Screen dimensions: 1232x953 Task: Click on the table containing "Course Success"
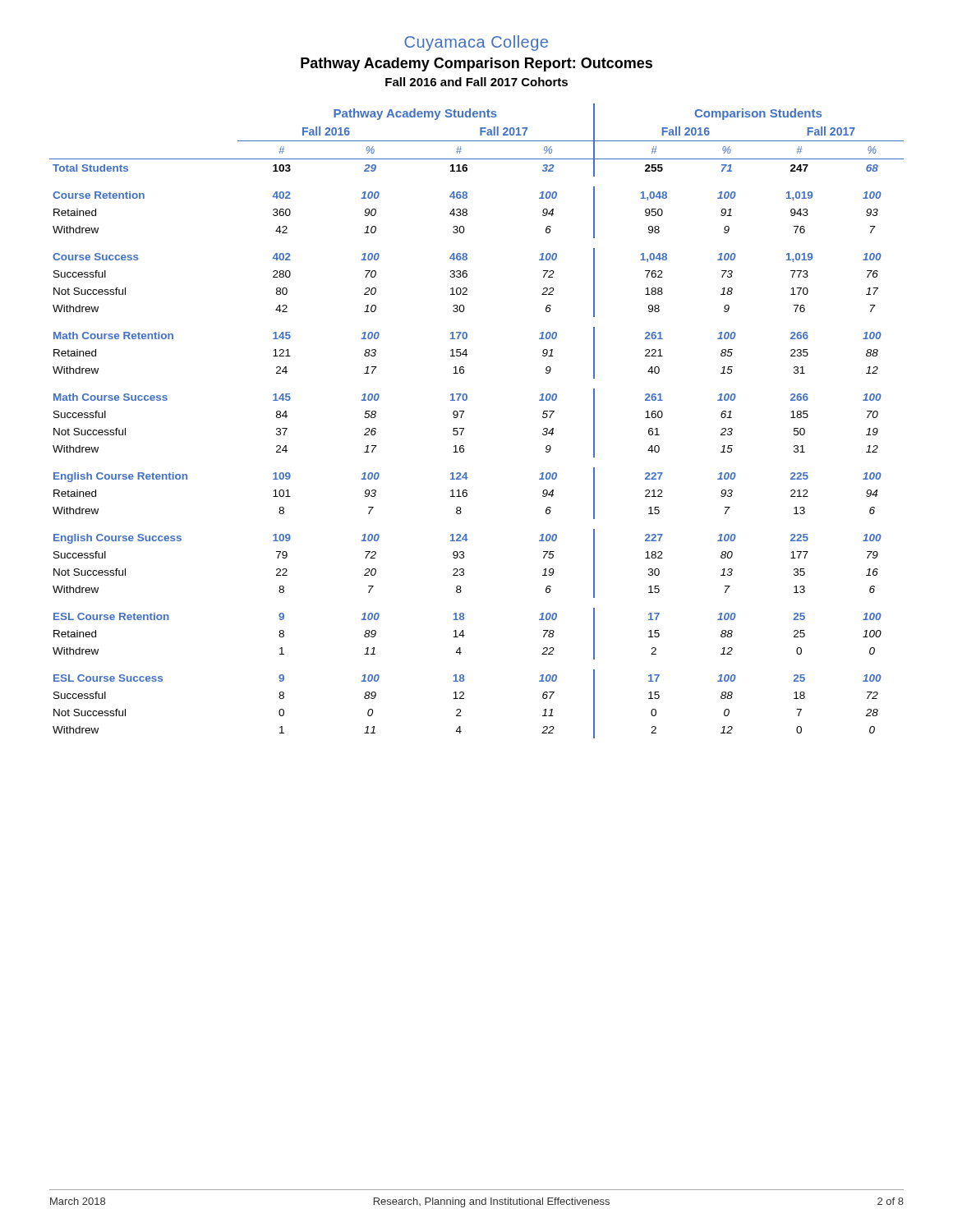(x=476, y=421)
